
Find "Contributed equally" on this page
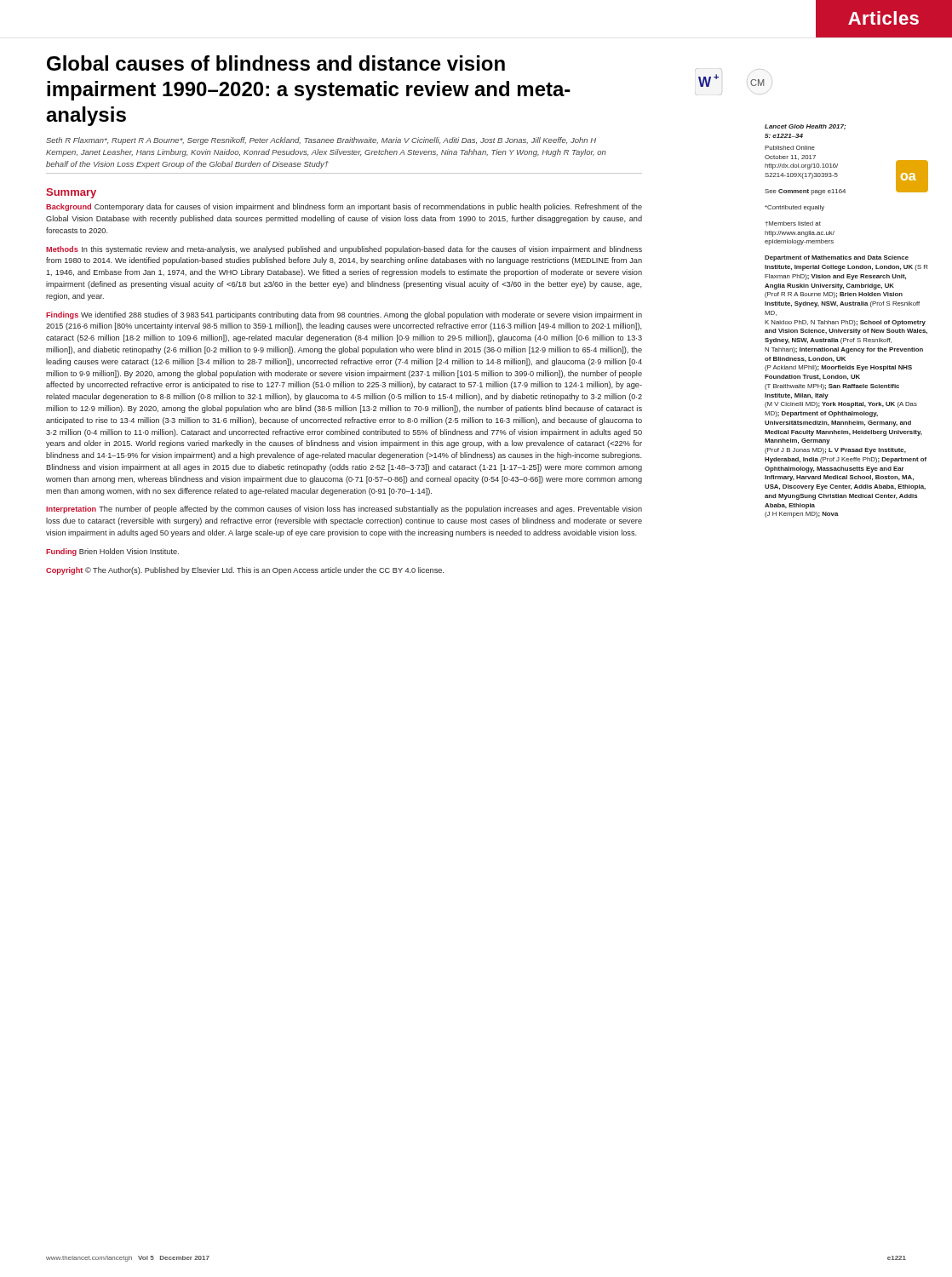pyautogui.click(x=795, y=207)
